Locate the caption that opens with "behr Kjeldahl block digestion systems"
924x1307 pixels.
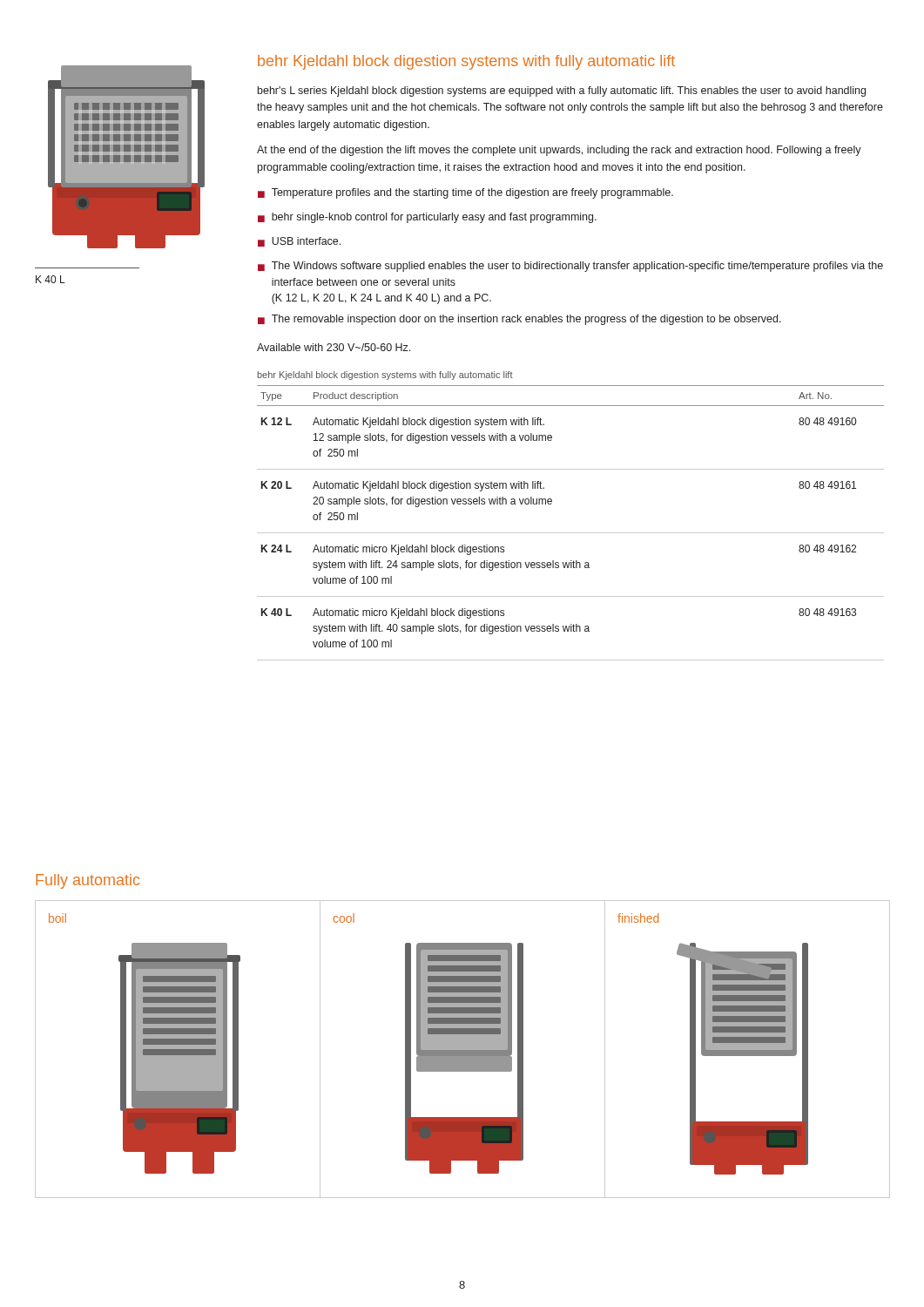point(385,375)
